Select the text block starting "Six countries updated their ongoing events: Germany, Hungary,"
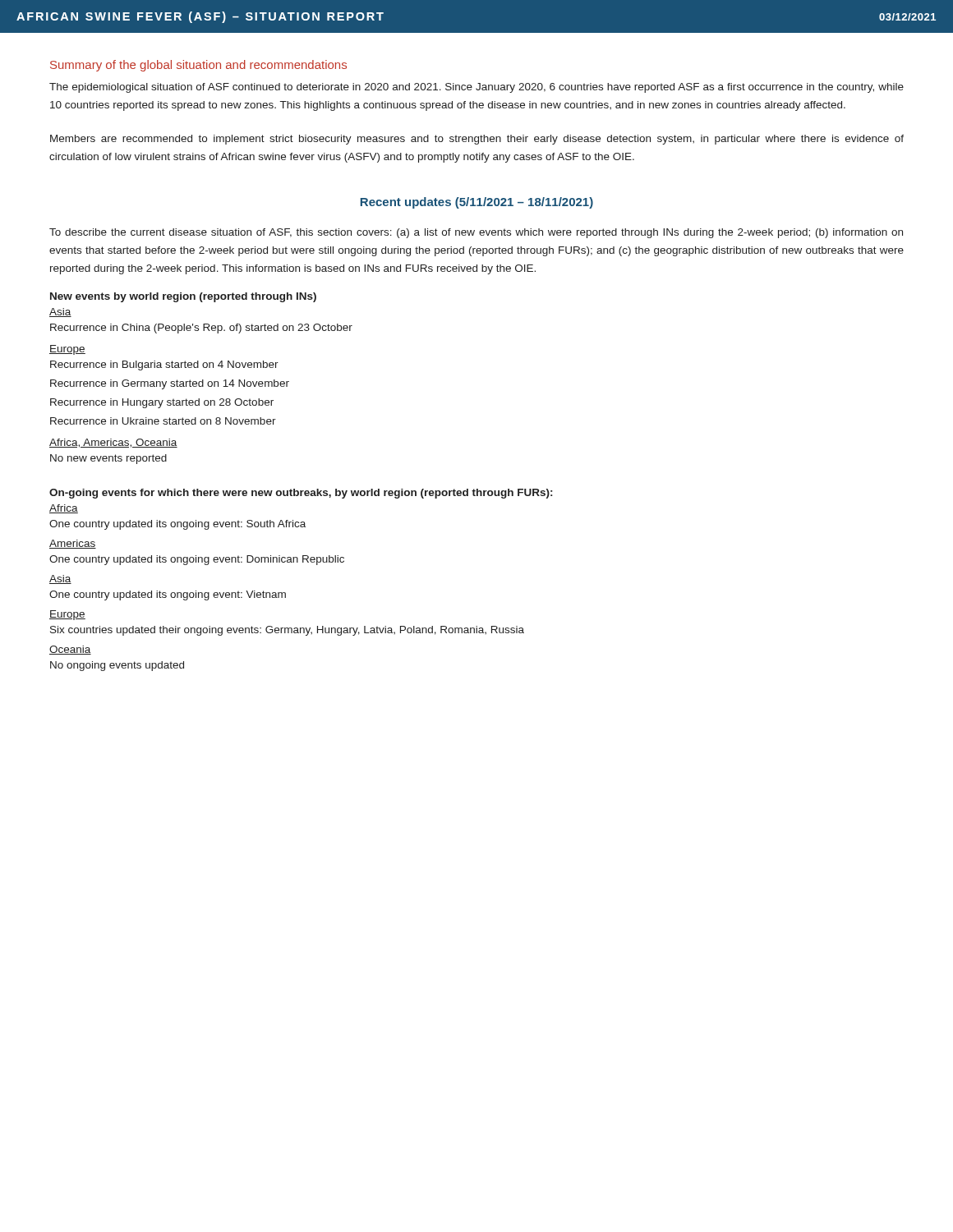Screen dimensions: 1232x953 coord(287,629)
